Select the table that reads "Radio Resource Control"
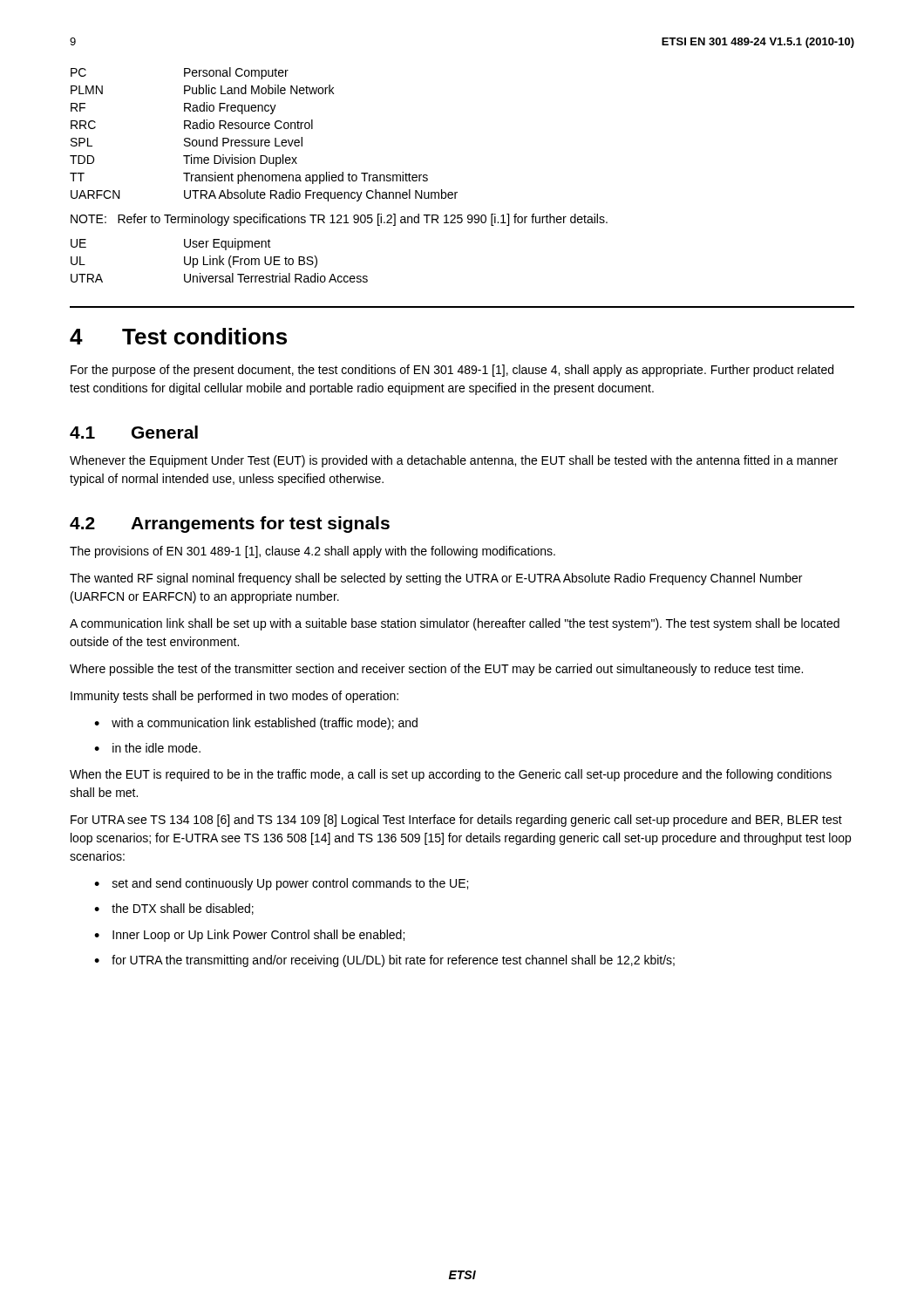Image resolution: width=924 pixels, height=1308 pixels. pyautogui.click(x=462, y=133)
